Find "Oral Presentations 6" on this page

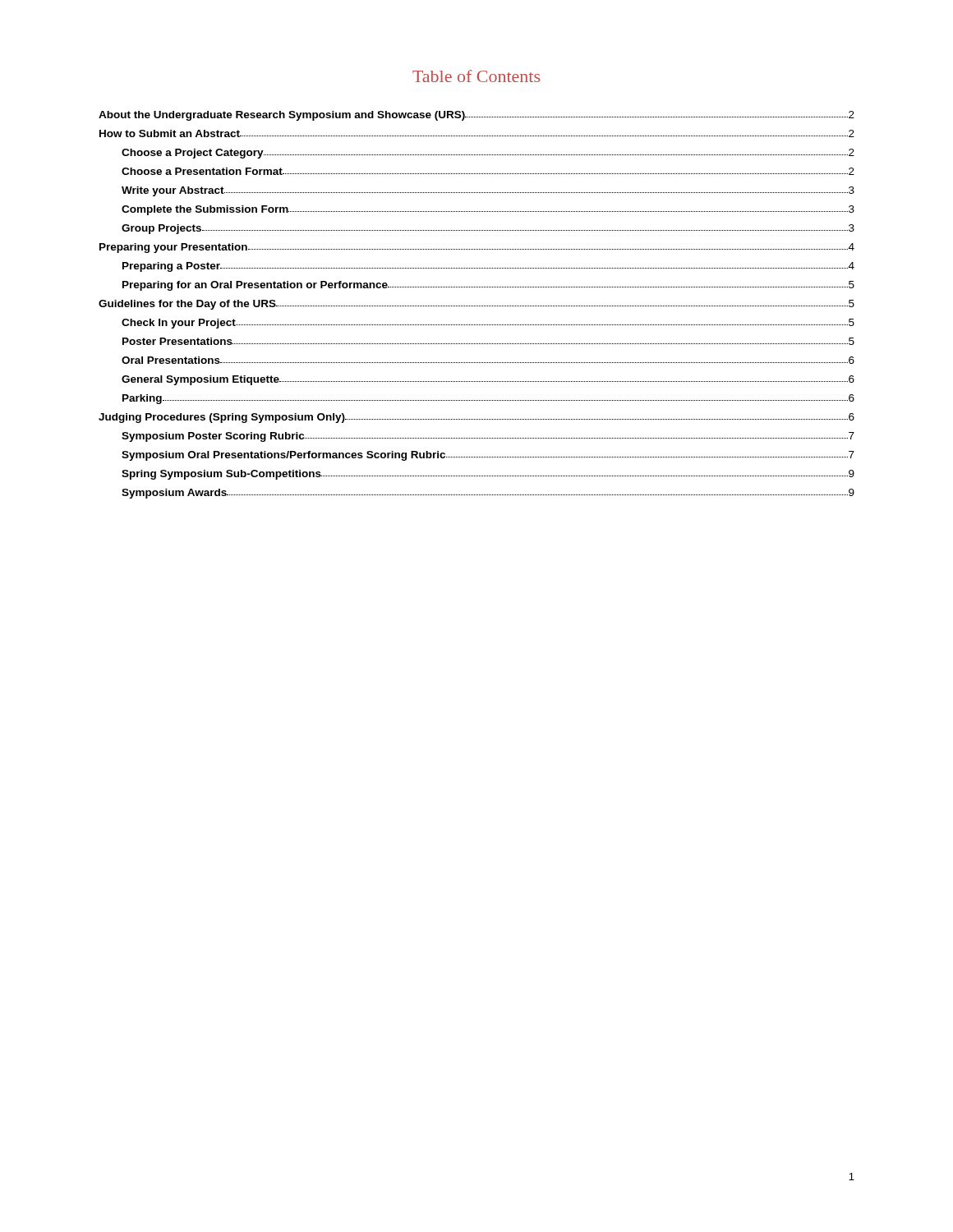click(x=476, y=360)
